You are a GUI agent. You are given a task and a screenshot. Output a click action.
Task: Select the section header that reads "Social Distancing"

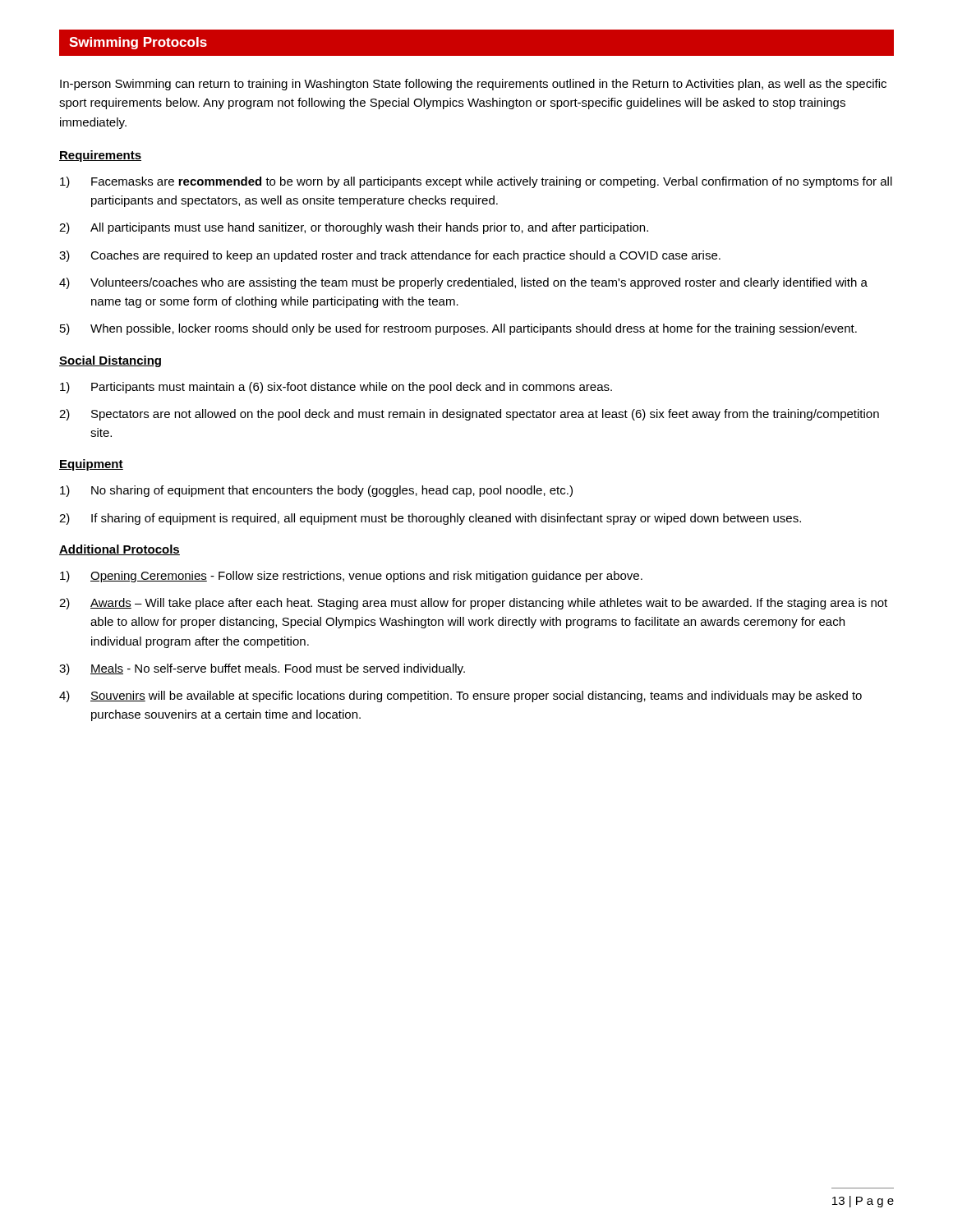(x=111, y=360)
